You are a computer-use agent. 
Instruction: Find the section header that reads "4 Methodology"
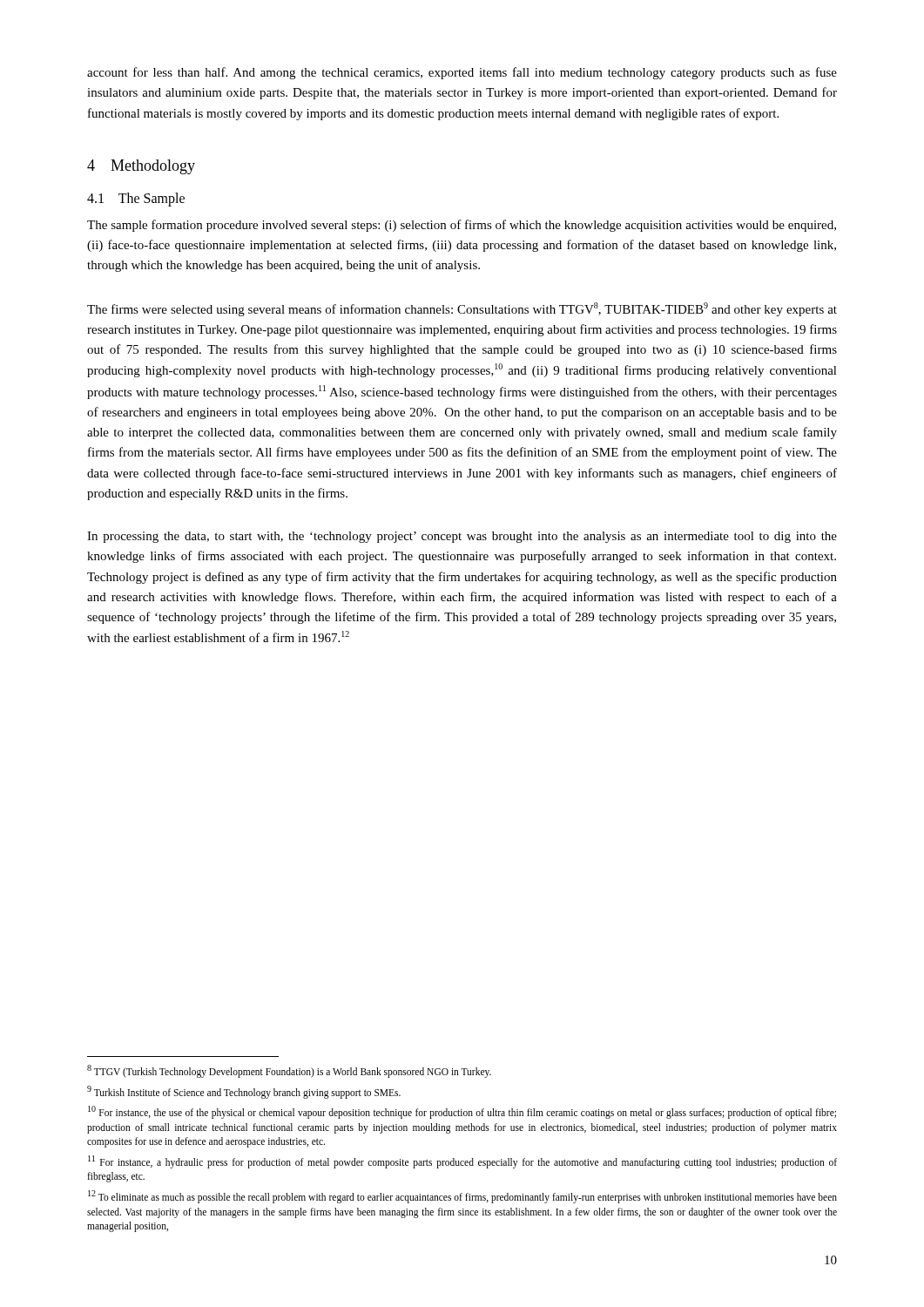click(141, 165)
